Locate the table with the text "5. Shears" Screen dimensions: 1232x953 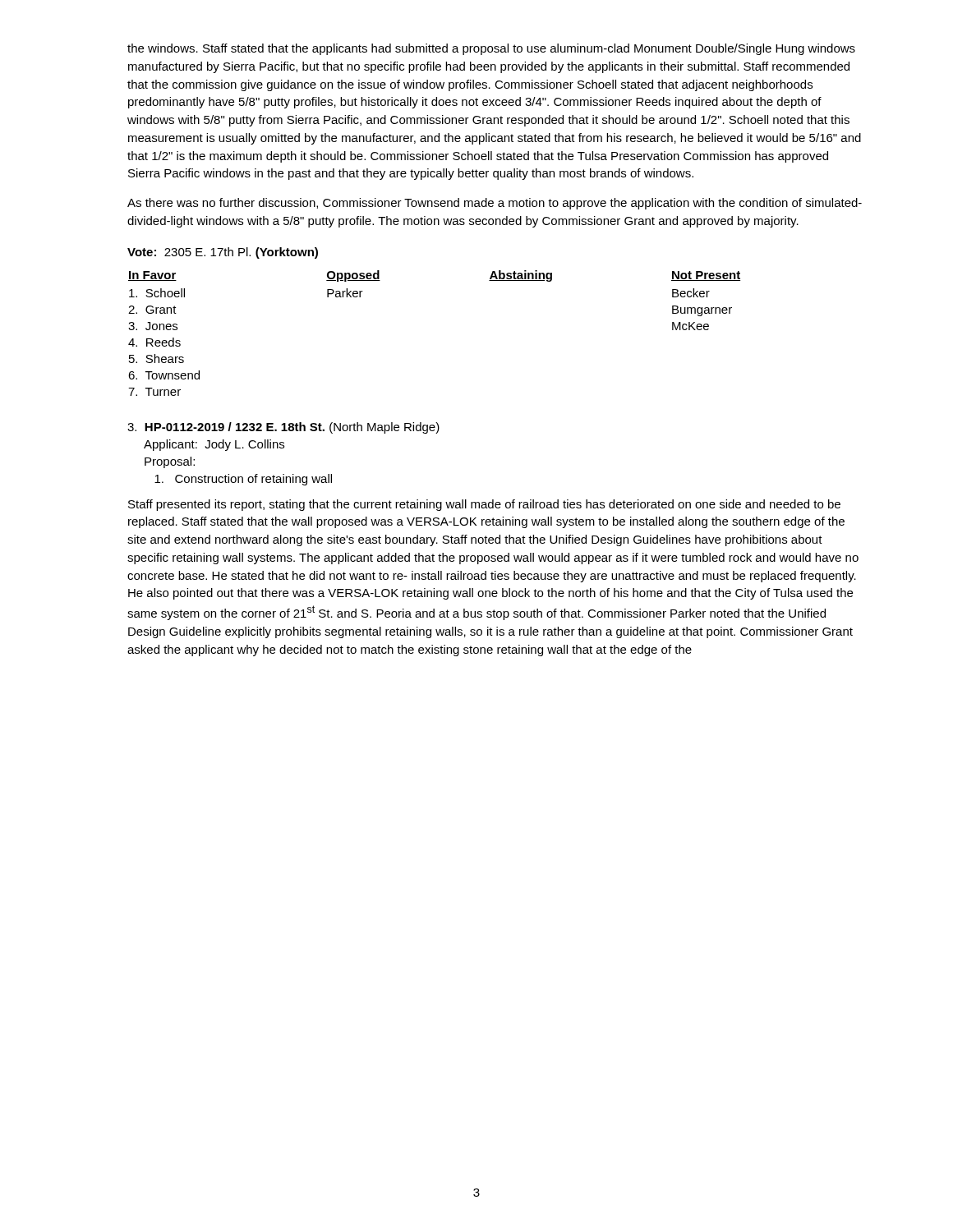495,333
